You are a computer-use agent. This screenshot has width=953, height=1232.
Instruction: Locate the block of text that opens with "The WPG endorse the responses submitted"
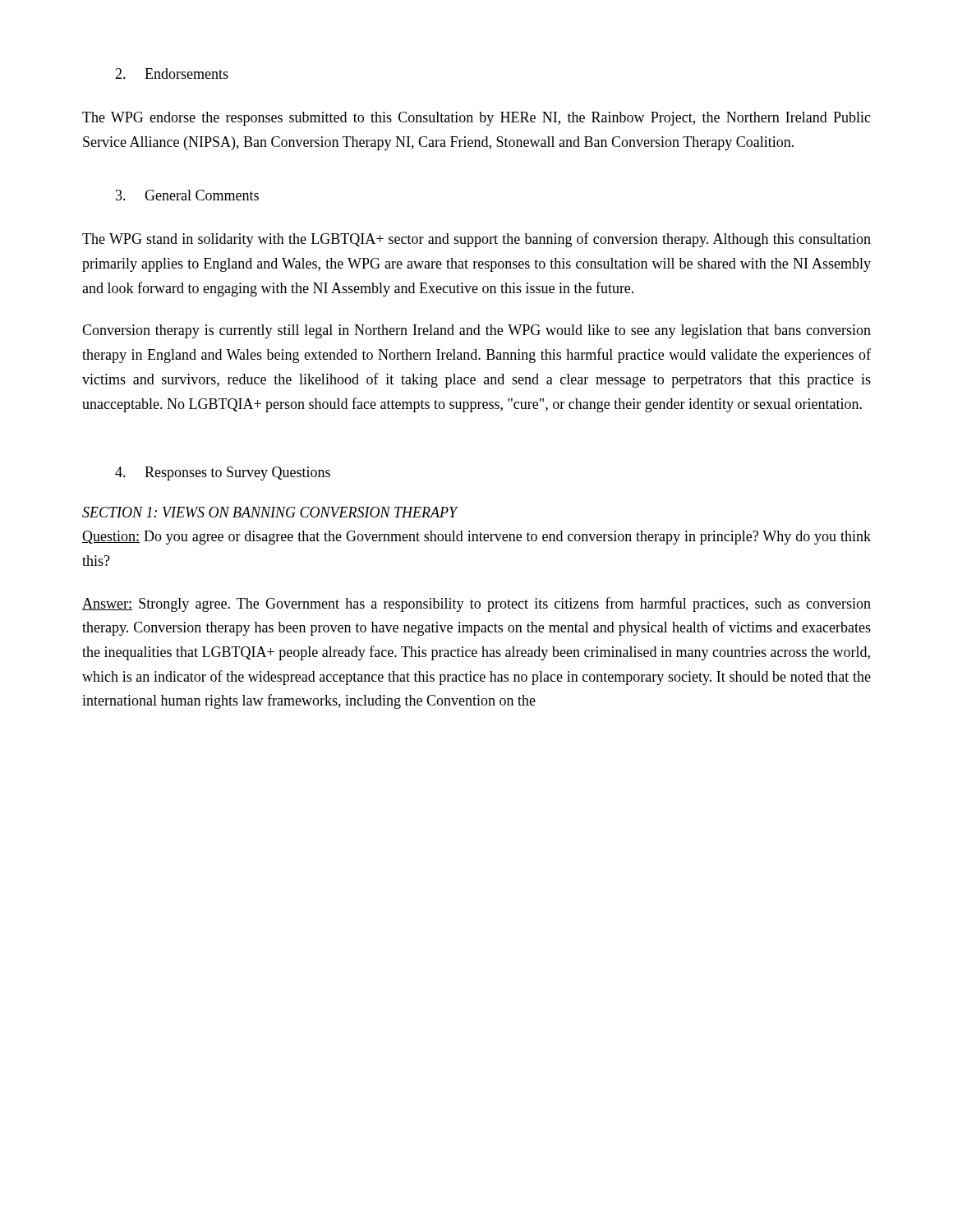click(476, 130)
